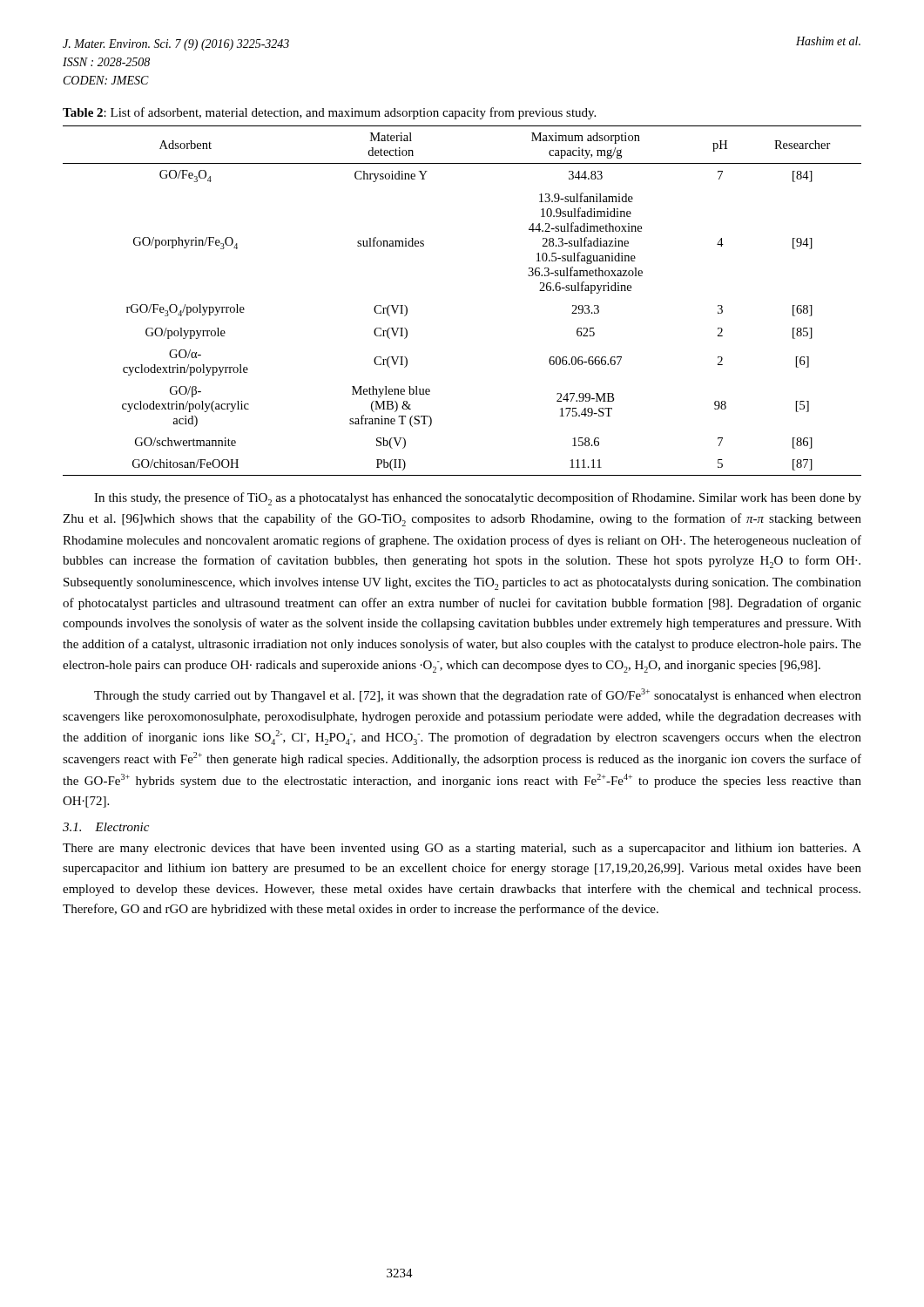
Task: Locate the section header
Action: (x=106, y=827)
